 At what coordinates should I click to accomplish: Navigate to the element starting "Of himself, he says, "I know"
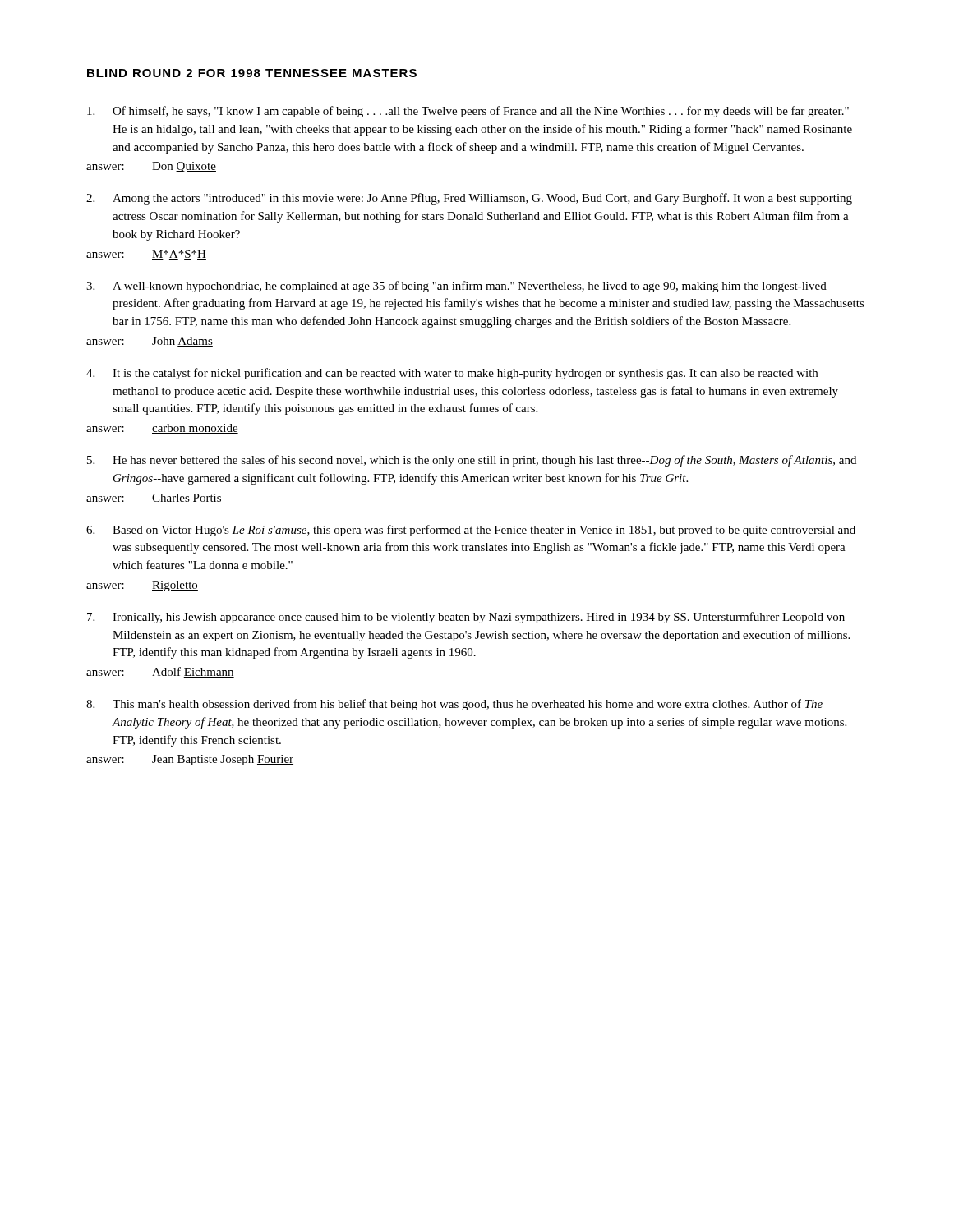477,139
